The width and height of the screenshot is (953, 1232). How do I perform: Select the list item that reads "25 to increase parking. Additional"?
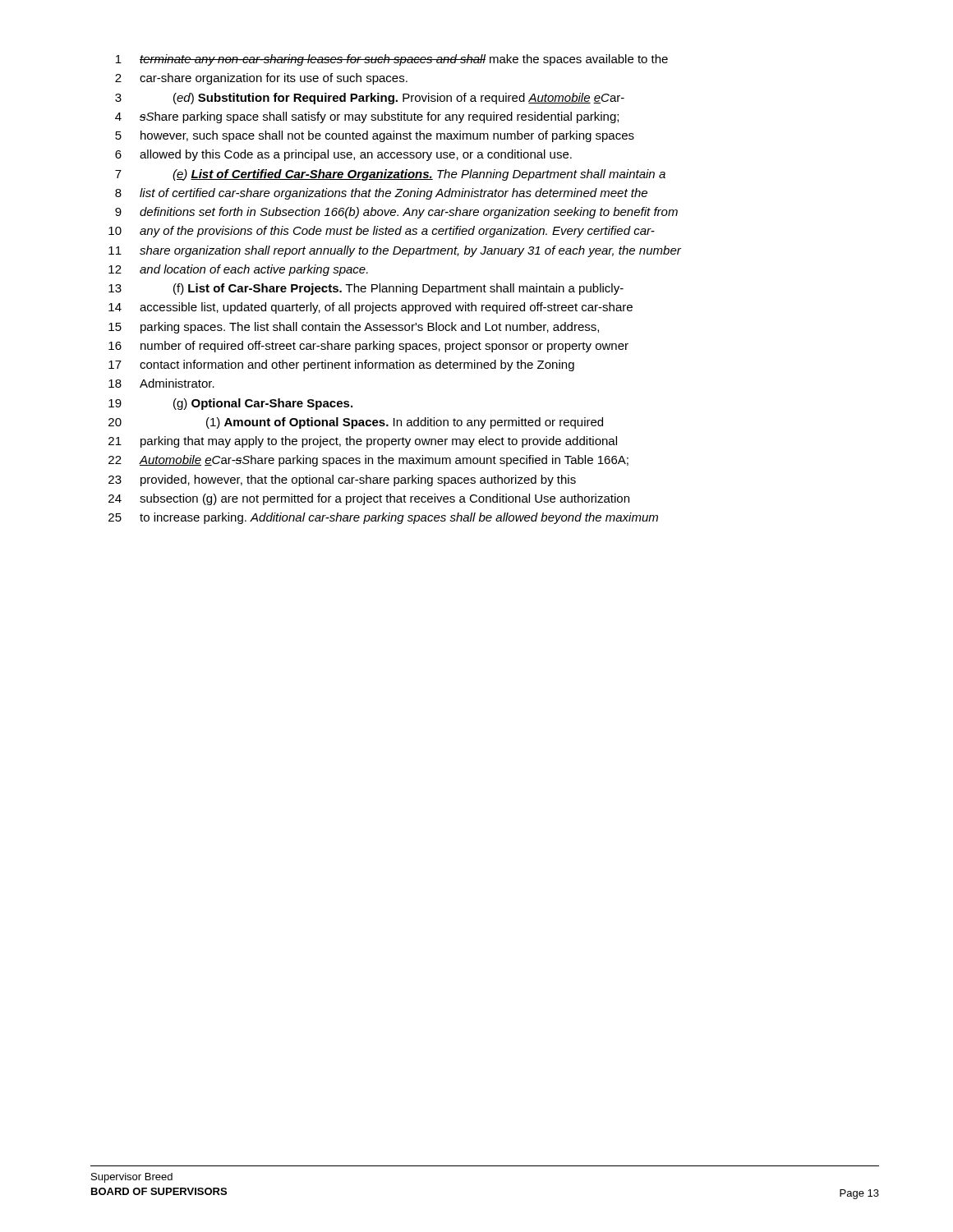pos(485,517)
